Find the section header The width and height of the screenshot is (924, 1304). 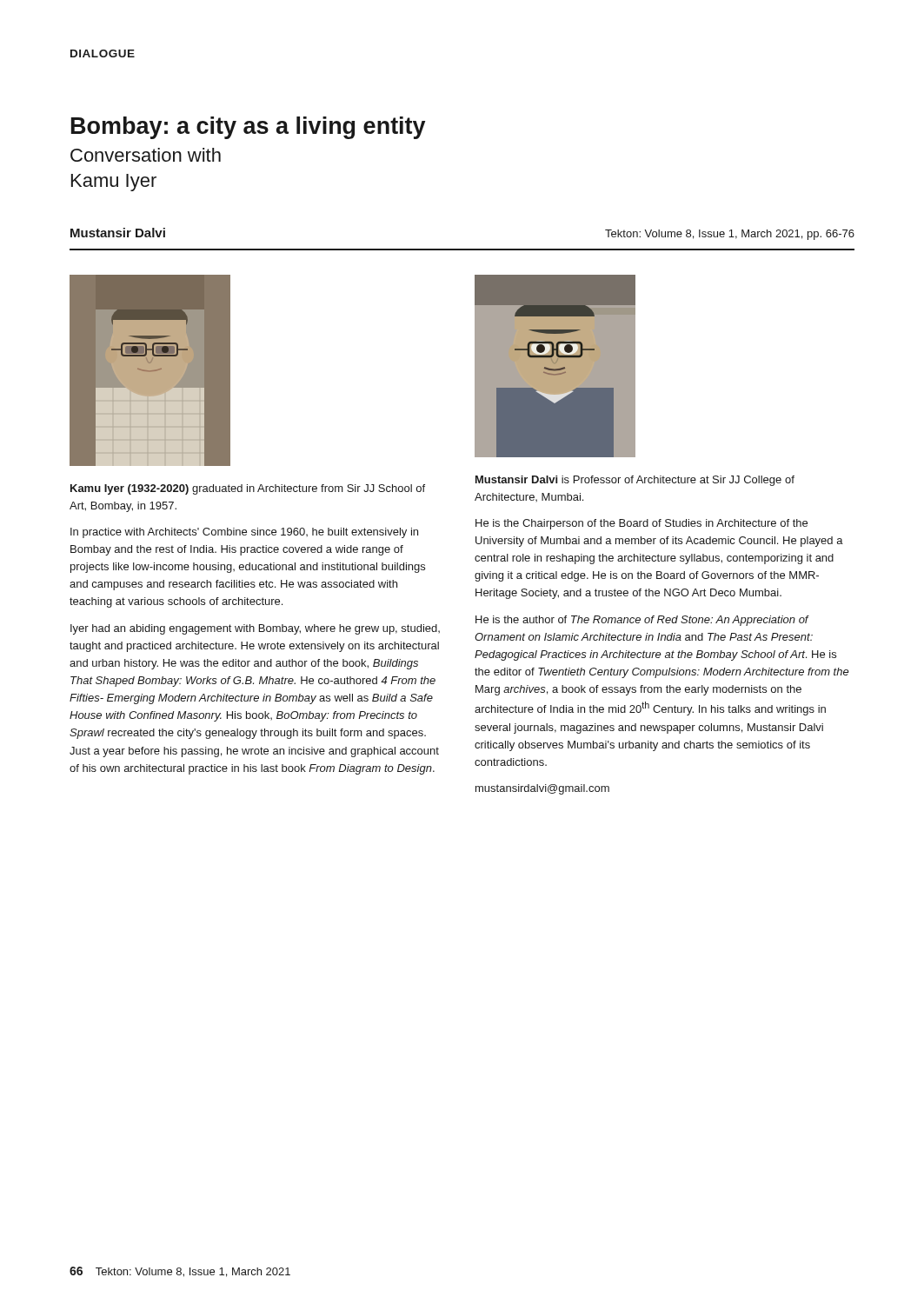click(x=102, y=53)
